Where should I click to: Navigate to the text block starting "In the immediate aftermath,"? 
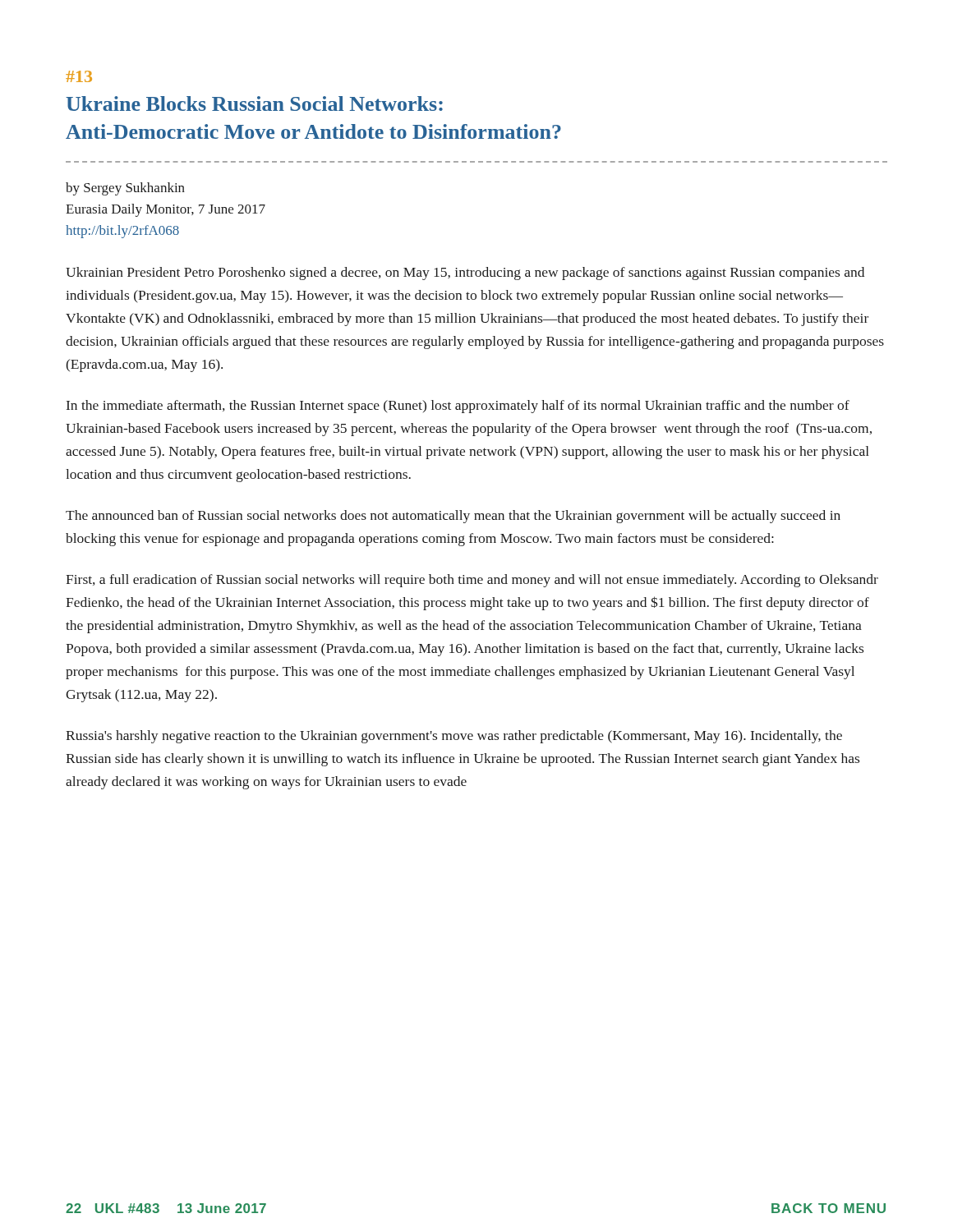point(469,439)
